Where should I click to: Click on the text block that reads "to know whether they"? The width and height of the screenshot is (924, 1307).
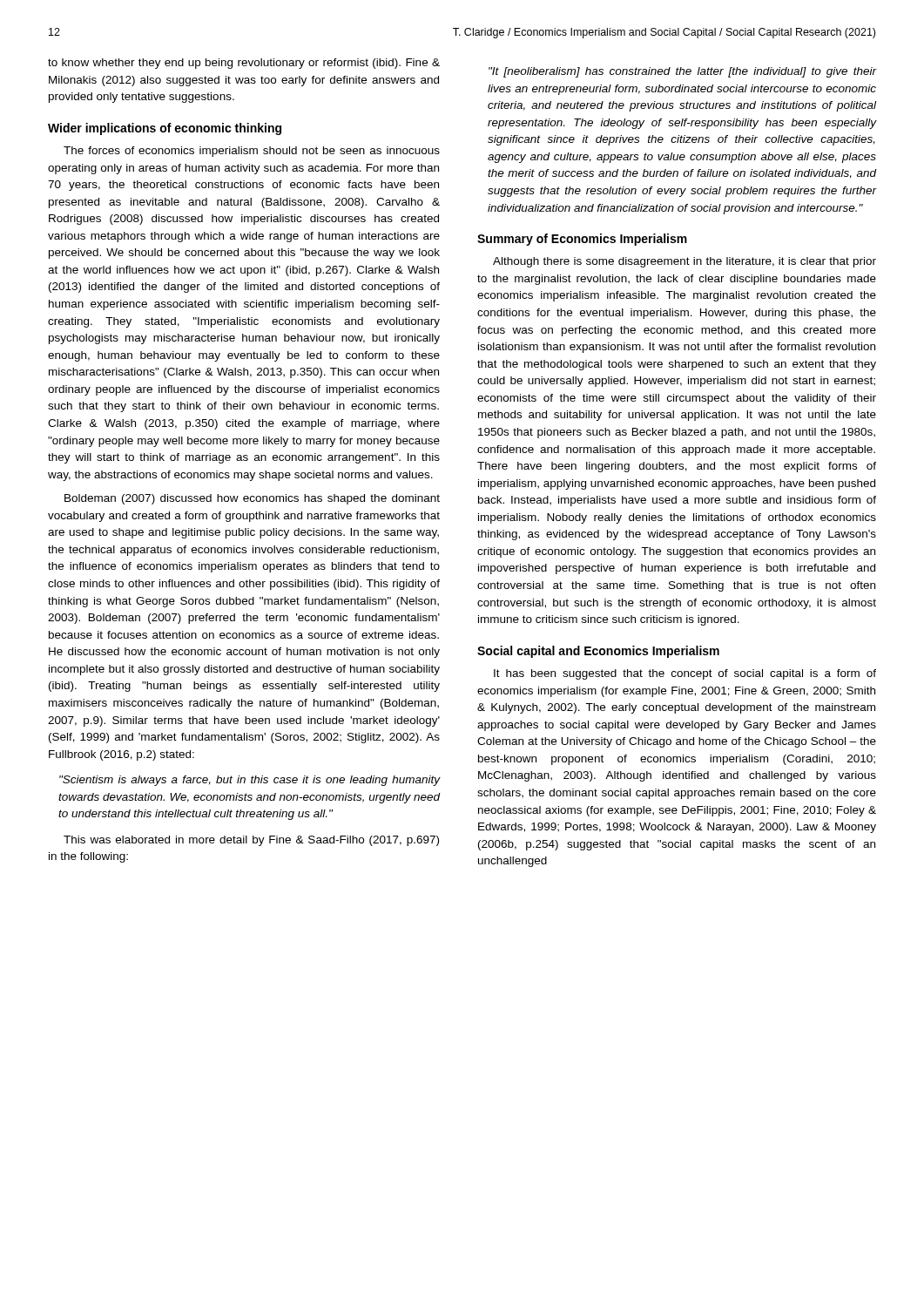pos(244,80)
